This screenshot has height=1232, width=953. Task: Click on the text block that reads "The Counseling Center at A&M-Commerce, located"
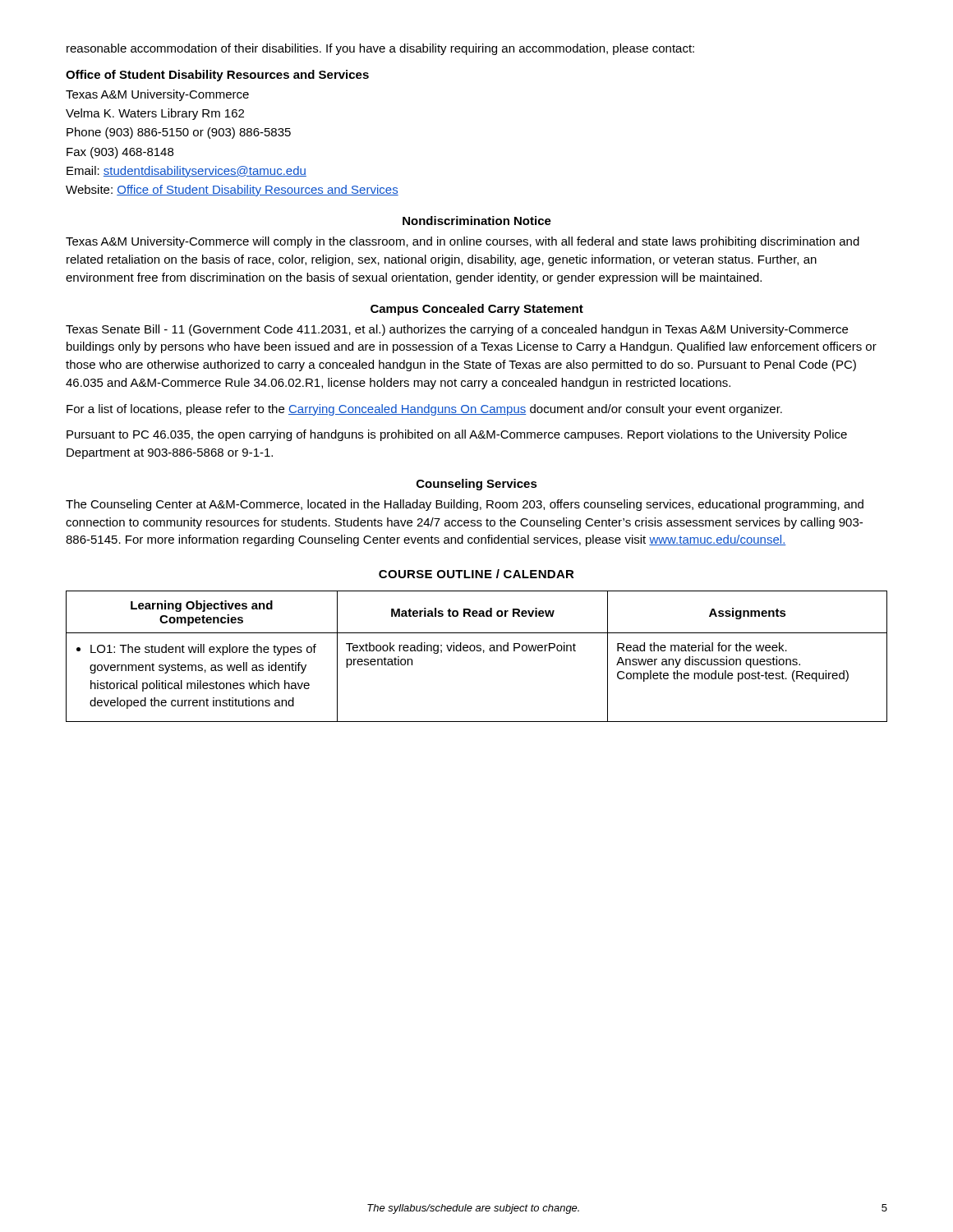(465, 522)
